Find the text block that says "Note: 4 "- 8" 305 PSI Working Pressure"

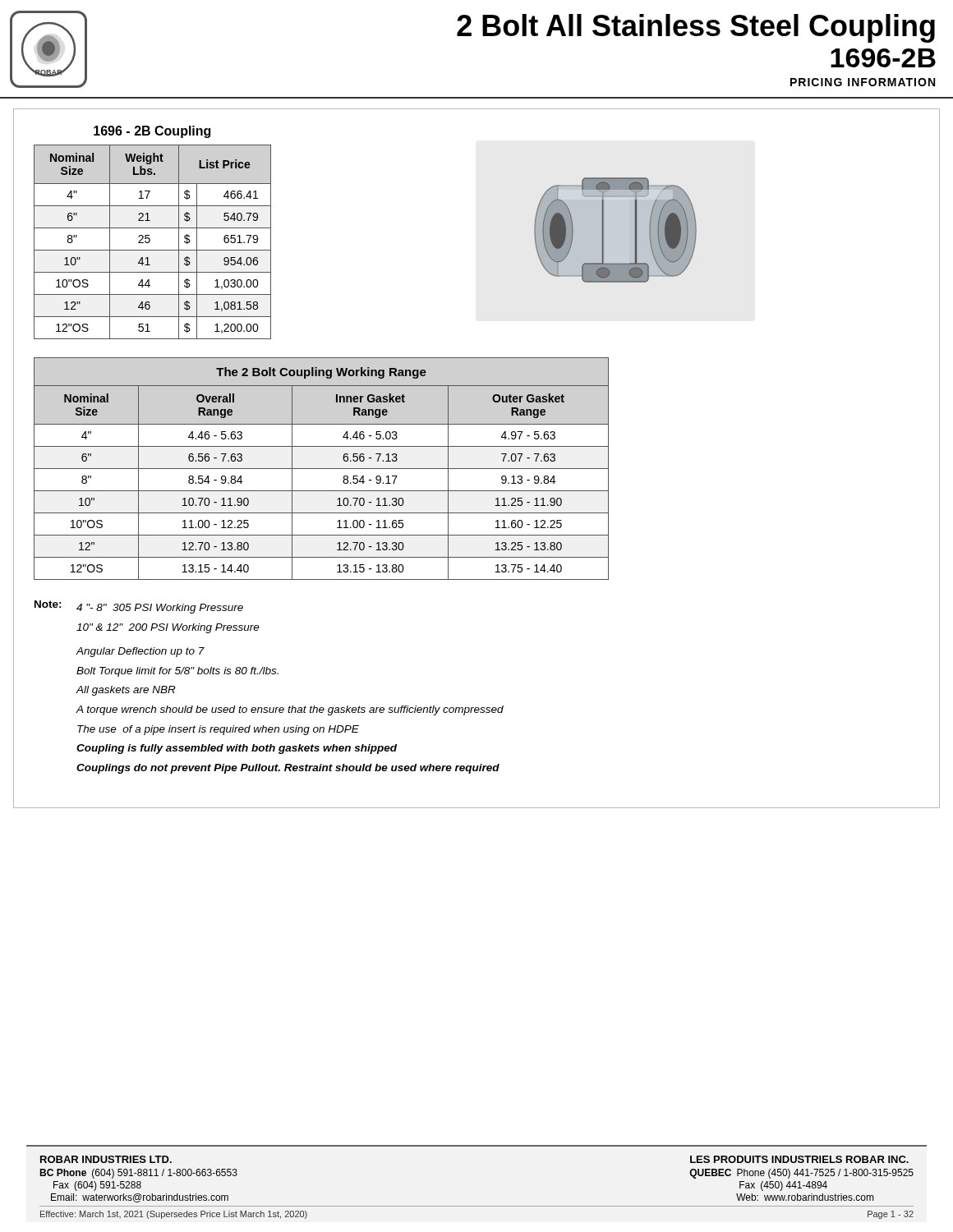coord(147,617)
